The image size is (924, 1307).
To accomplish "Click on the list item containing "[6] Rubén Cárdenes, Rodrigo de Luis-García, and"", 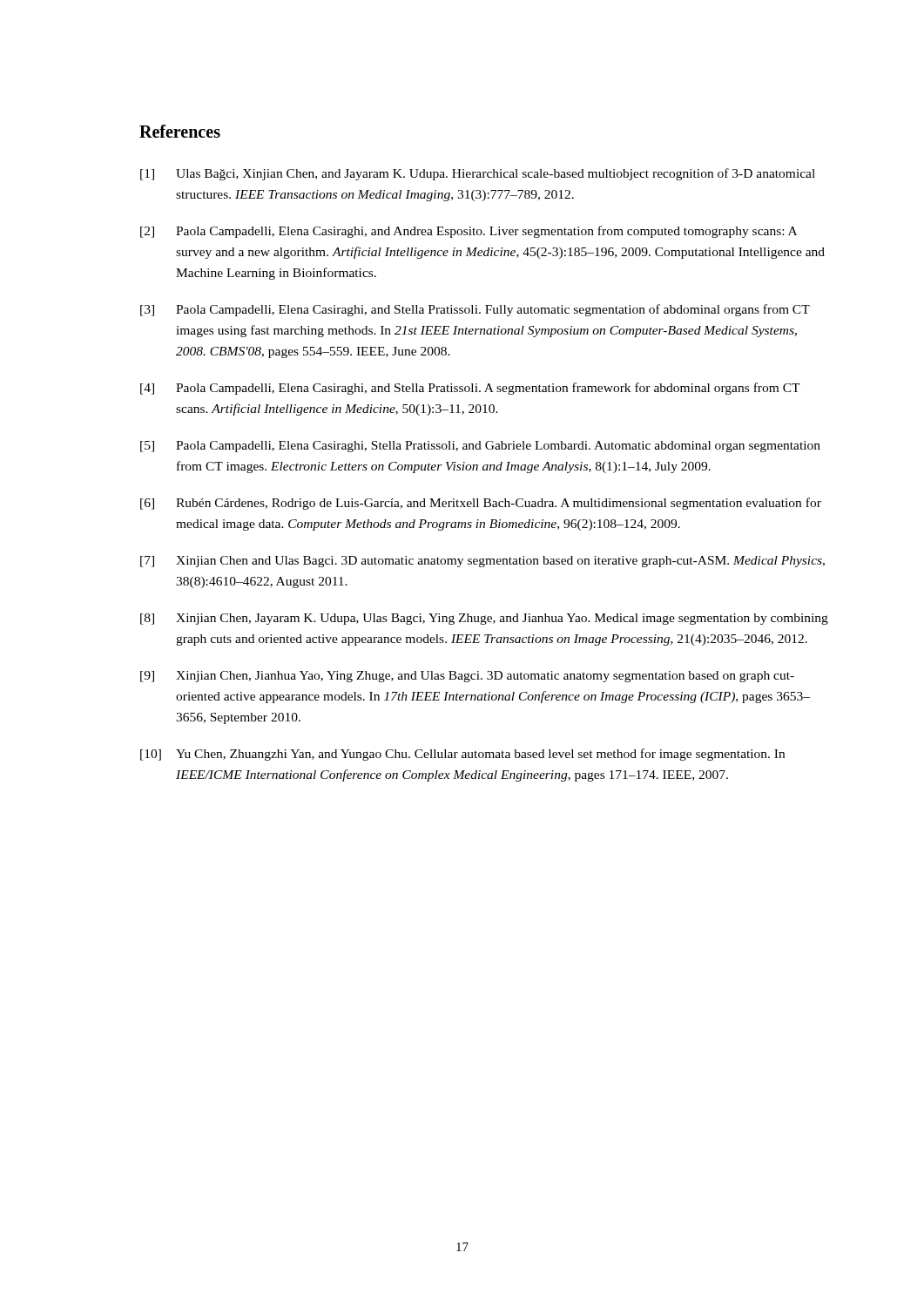I will tap(484, 513).
